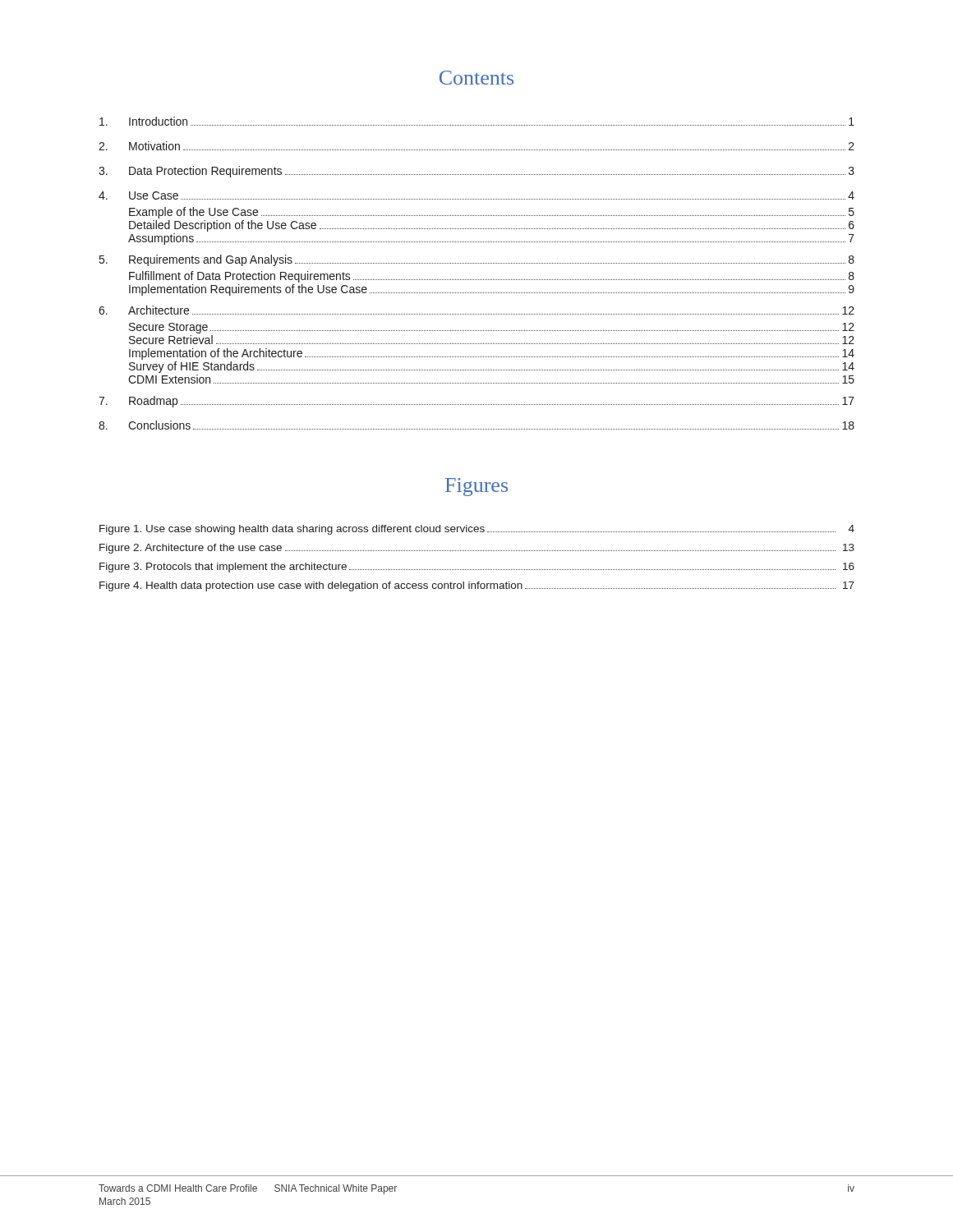This screenshot has width=953, height=1232.
Task: Where is the passage that starts "5.Requirements and Gap Analysis"?
Action: pyautogui.click(x=476, y=260)
